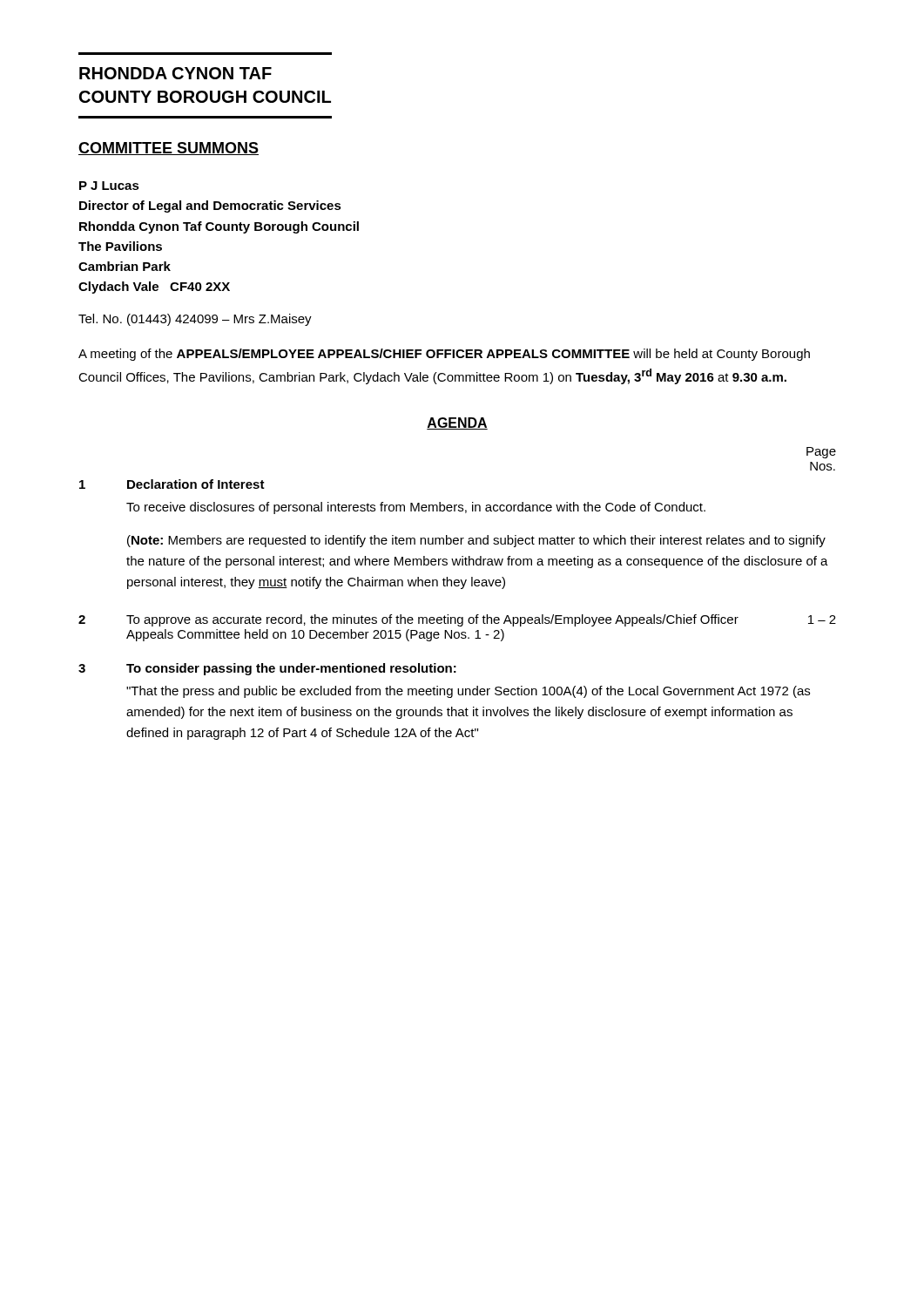
Task: Click on the block starting ""That the press"
Action: point(468,711)
